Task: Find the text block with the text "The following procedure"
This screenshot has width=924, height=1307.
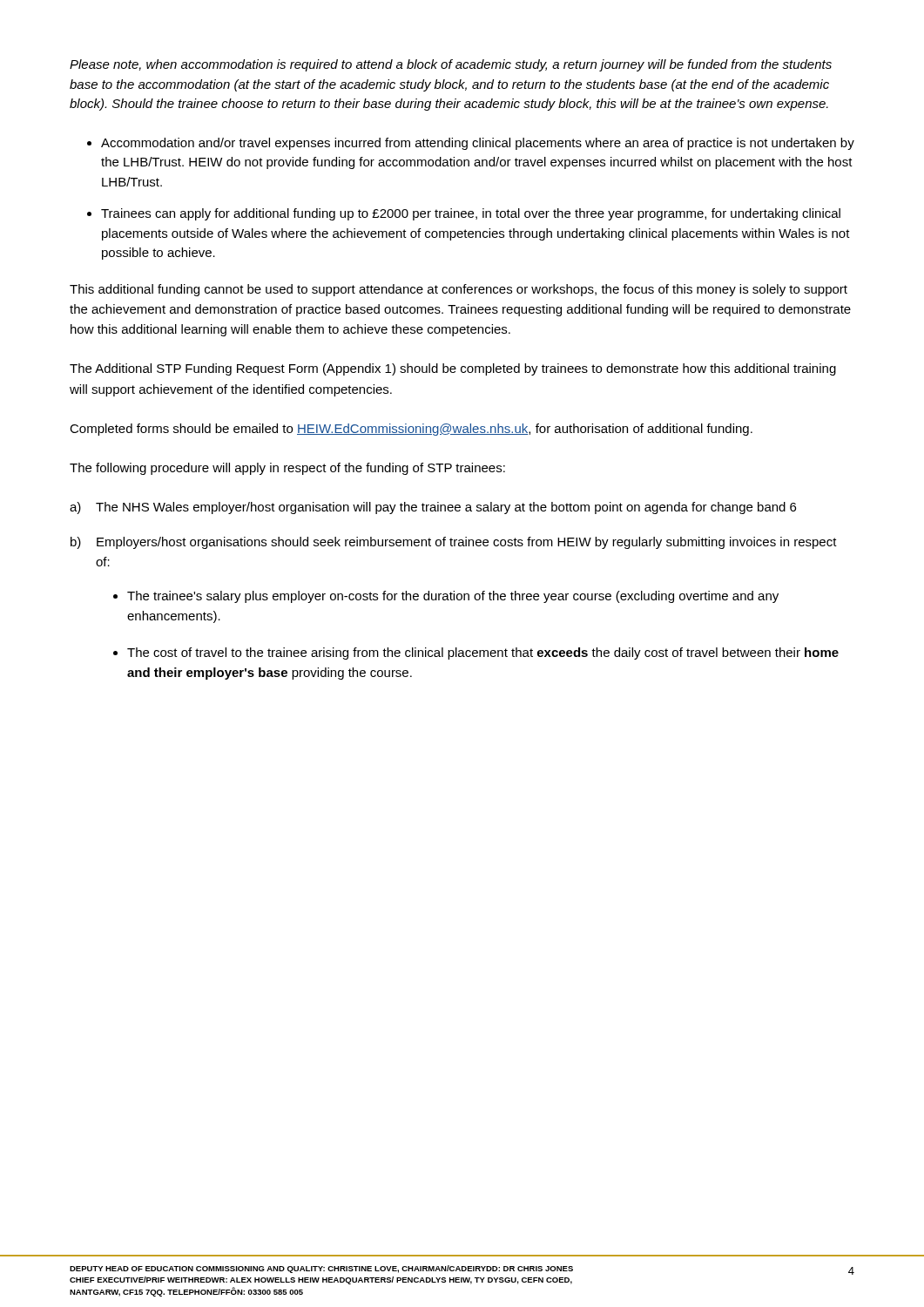Action: (462, 468)
